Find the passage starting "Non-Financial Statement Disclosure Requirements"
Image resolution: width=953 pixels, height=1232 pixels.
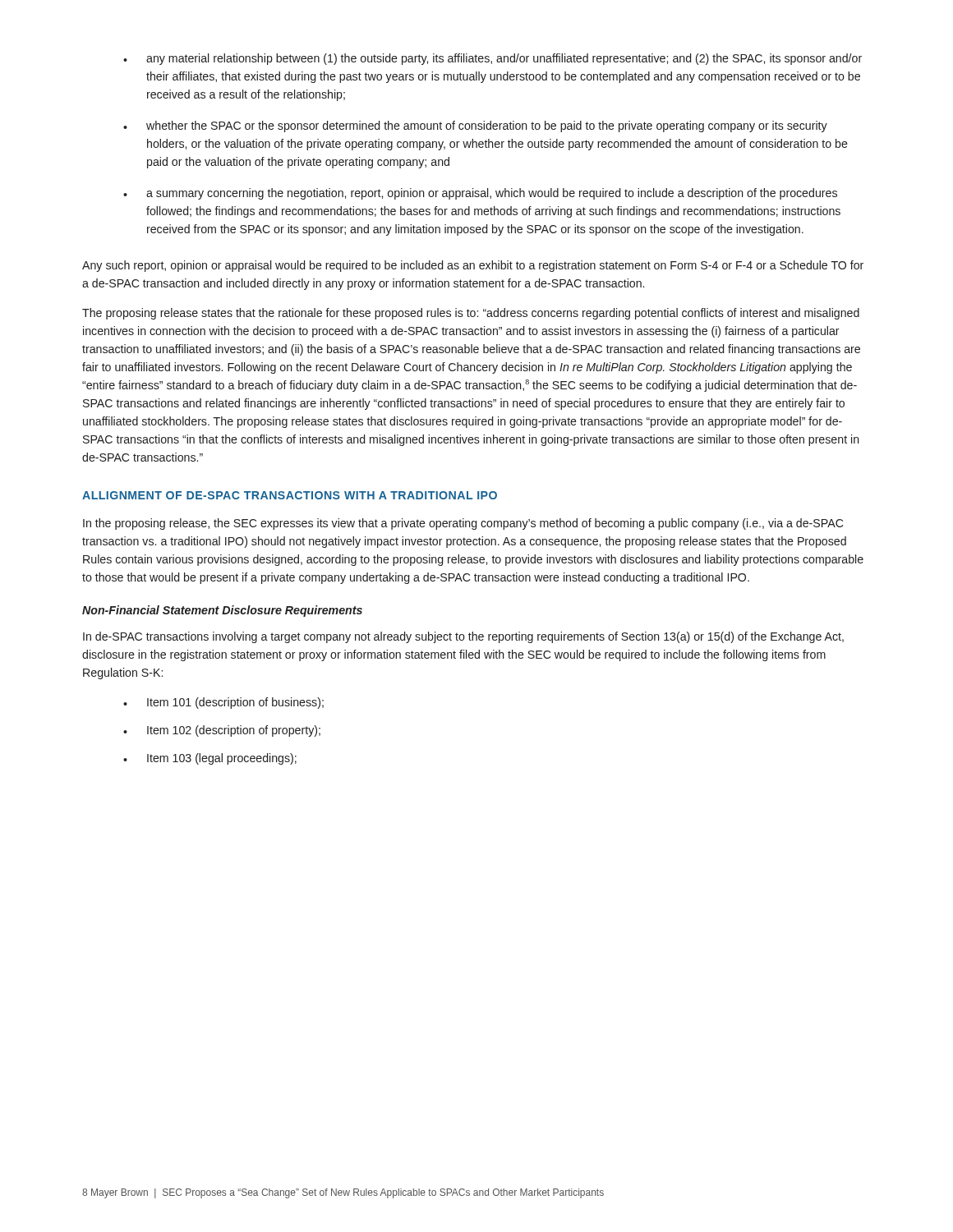[222, 610]
